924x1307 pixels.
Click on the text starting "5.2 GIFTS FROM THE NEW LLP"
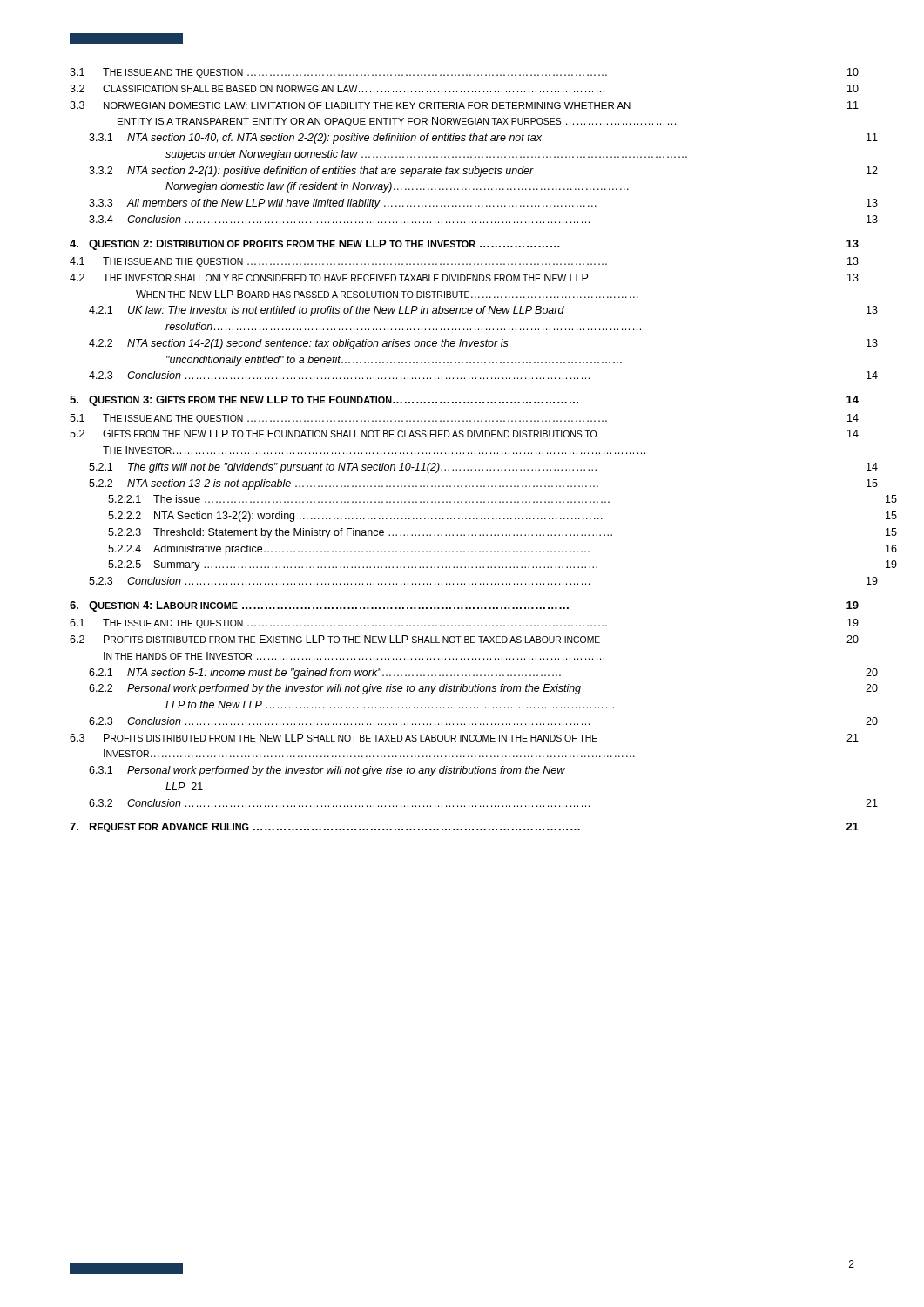click(x=464, y=443)
